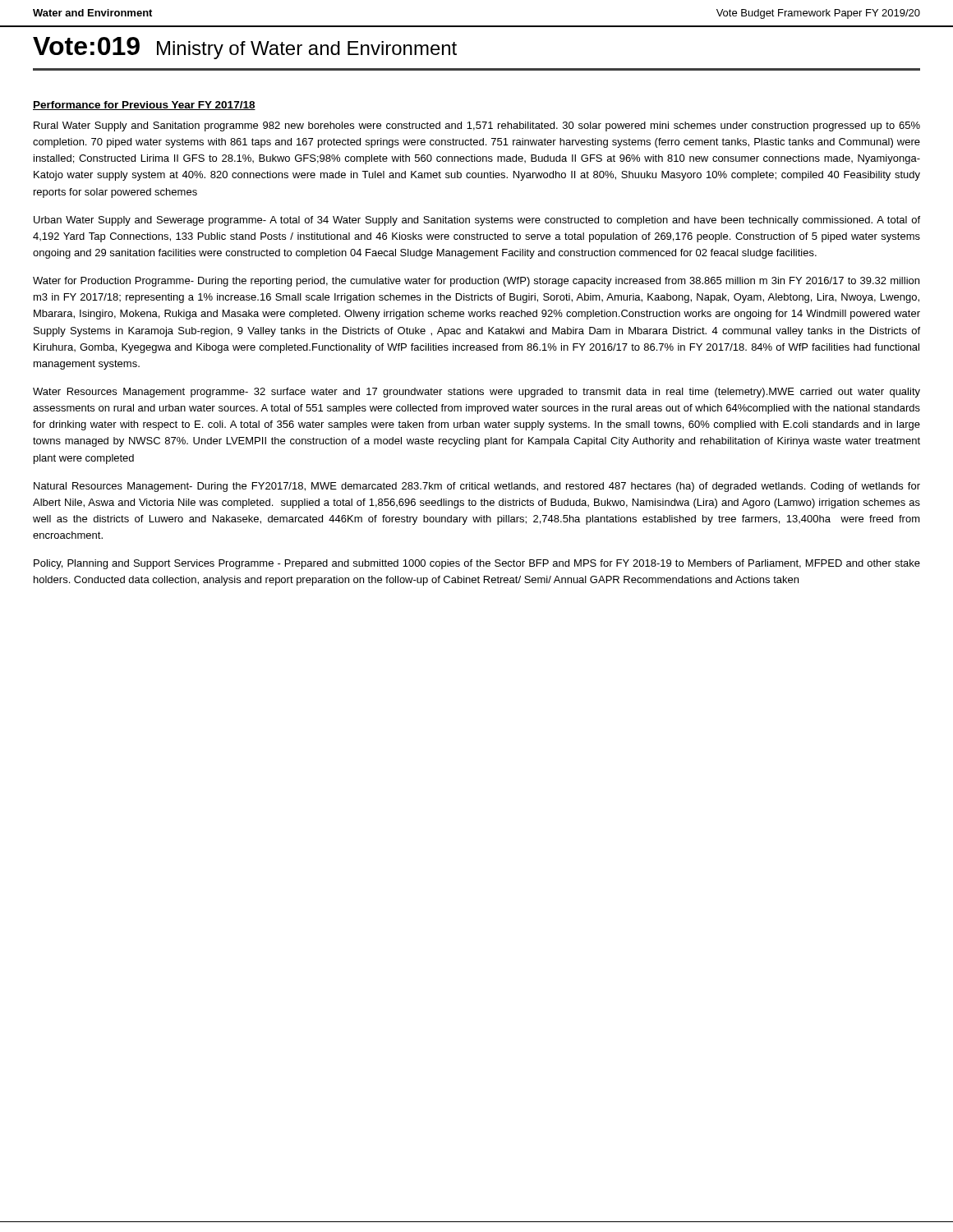The width and height of the screenshot is (953, 1232).
Task: Locate the block of text that opens with "Policy, Planning and Support"
Action: pyautogui.click(x=476, y=572)
